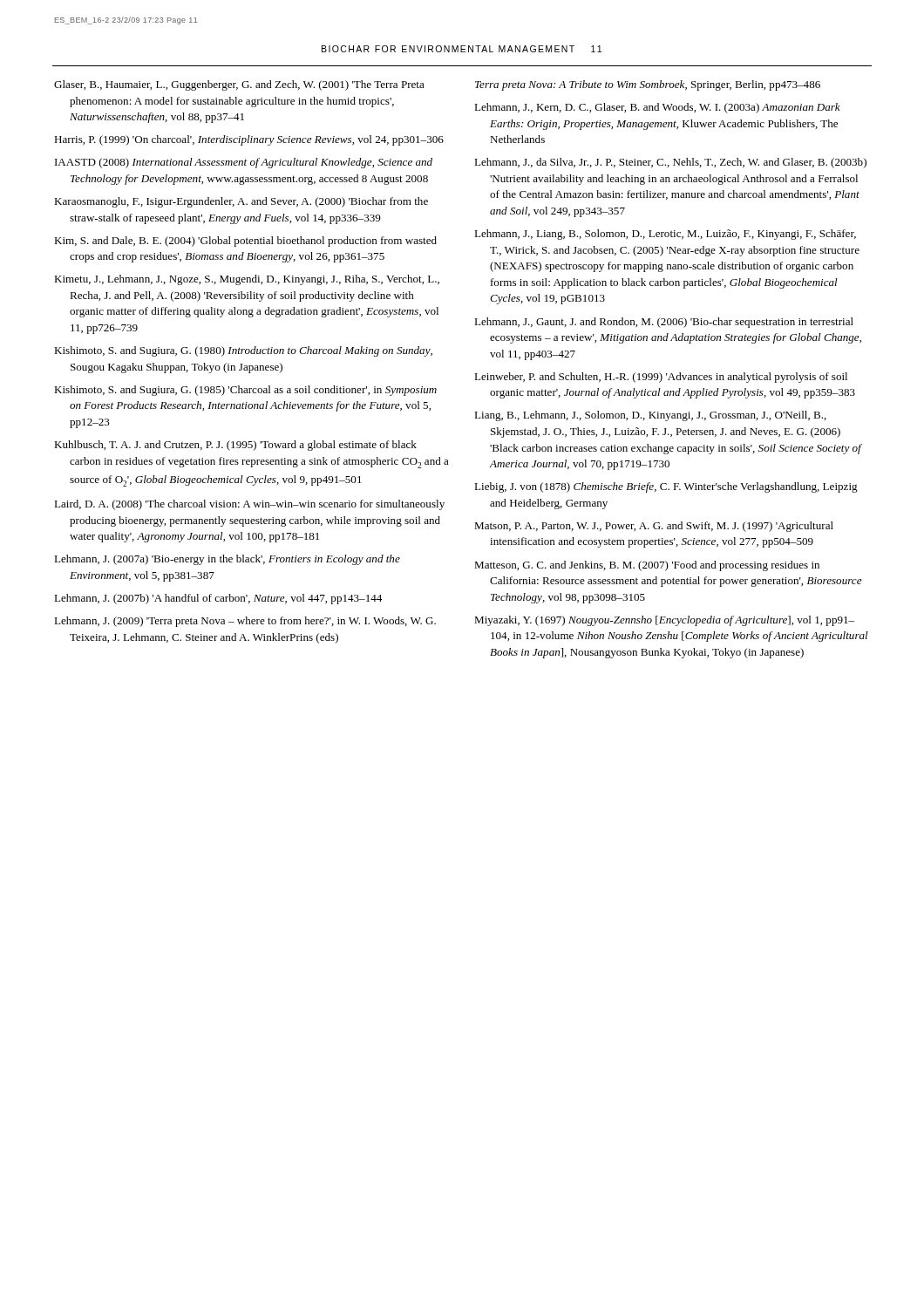924x1308 pixels.
Task: Select the list item with the text "Kimetu, J., Lehmann, J.,"
Action: 247,303
